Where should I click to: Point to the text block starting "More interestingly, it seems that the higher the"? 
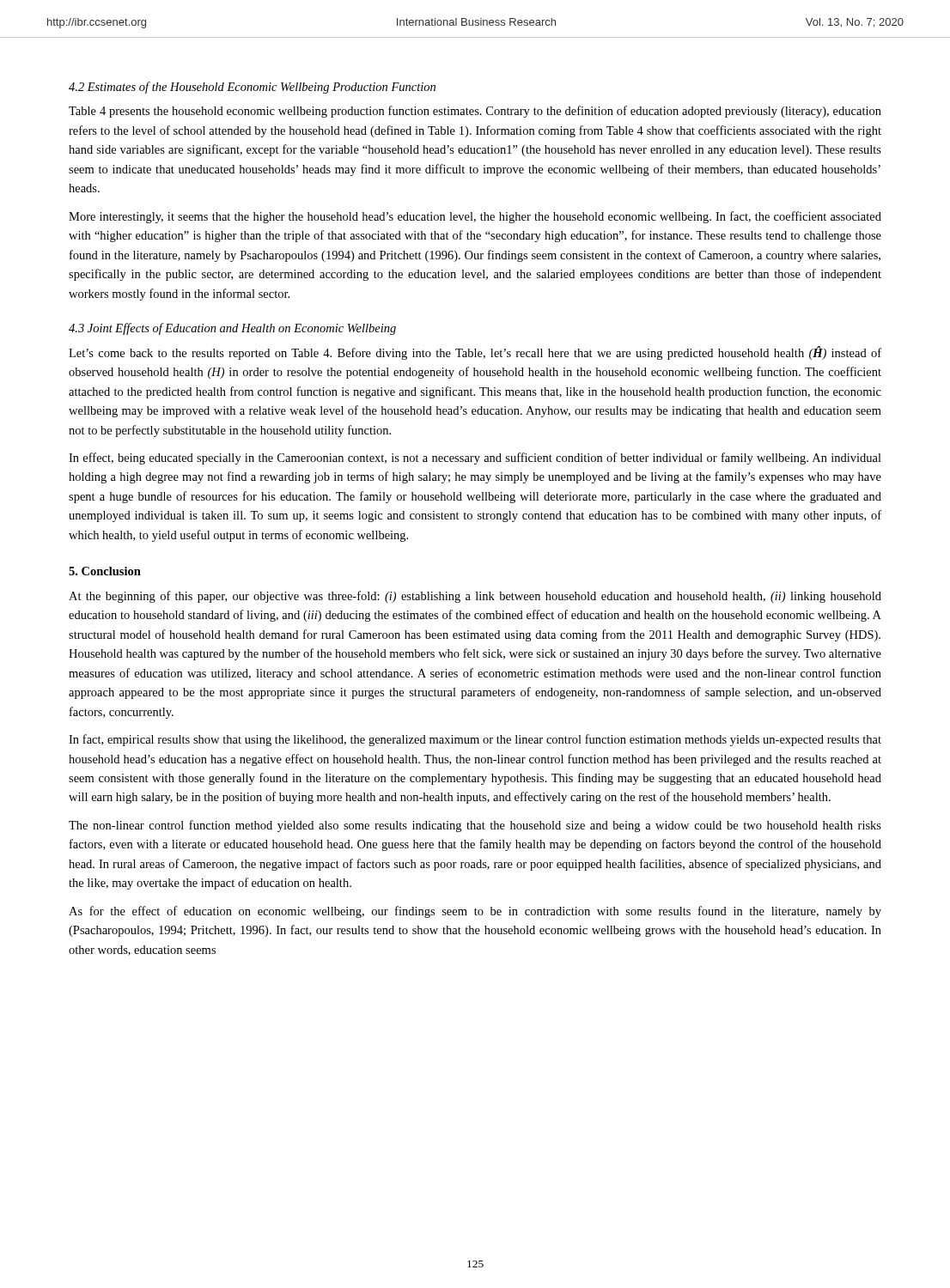pyautogui.click(x=475, y=255)
